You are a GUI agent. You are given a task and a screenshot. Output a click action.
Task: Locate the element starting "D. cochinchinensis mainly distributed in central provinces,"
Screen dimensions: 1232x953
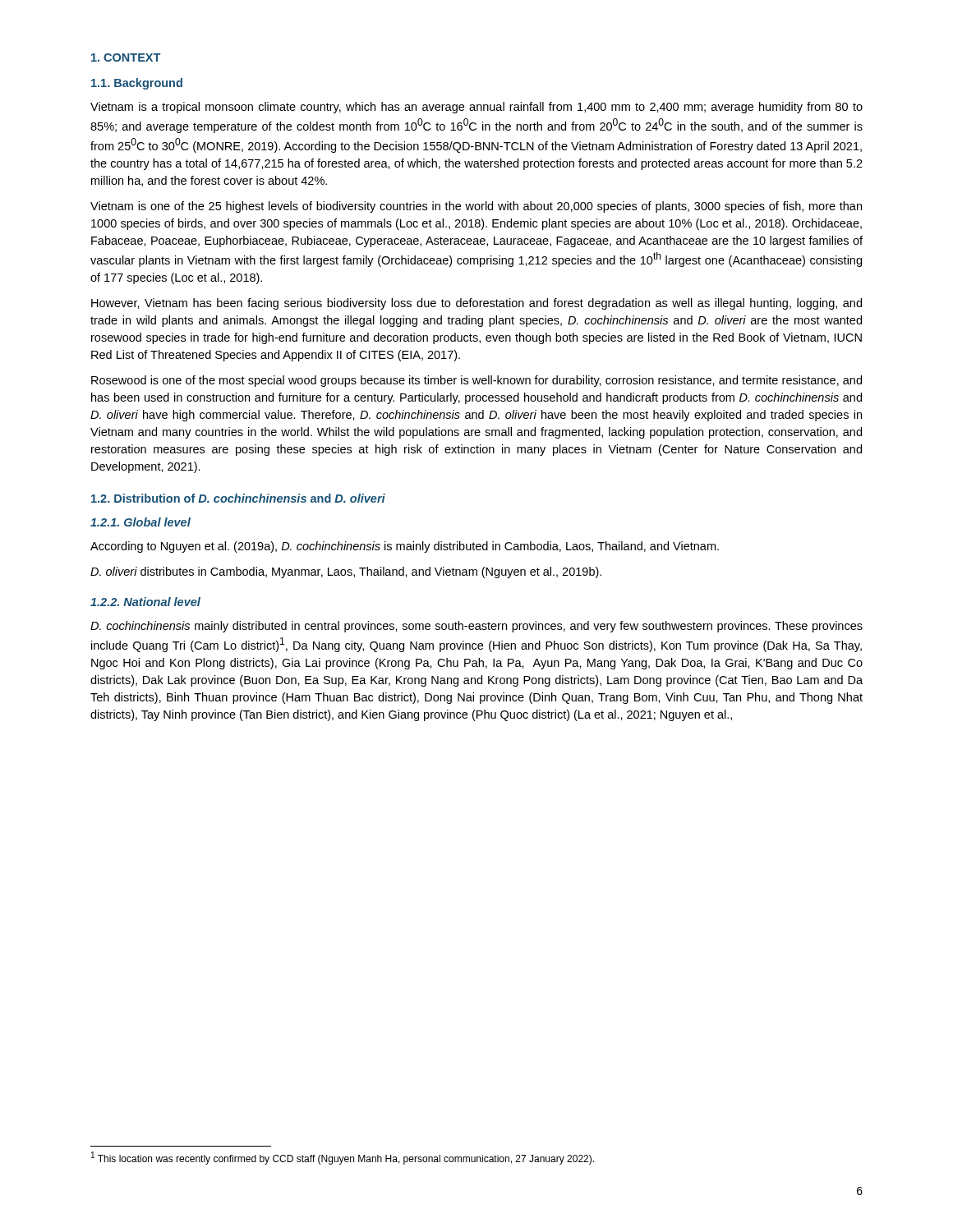pyautogui.click(x=476, y=670)
